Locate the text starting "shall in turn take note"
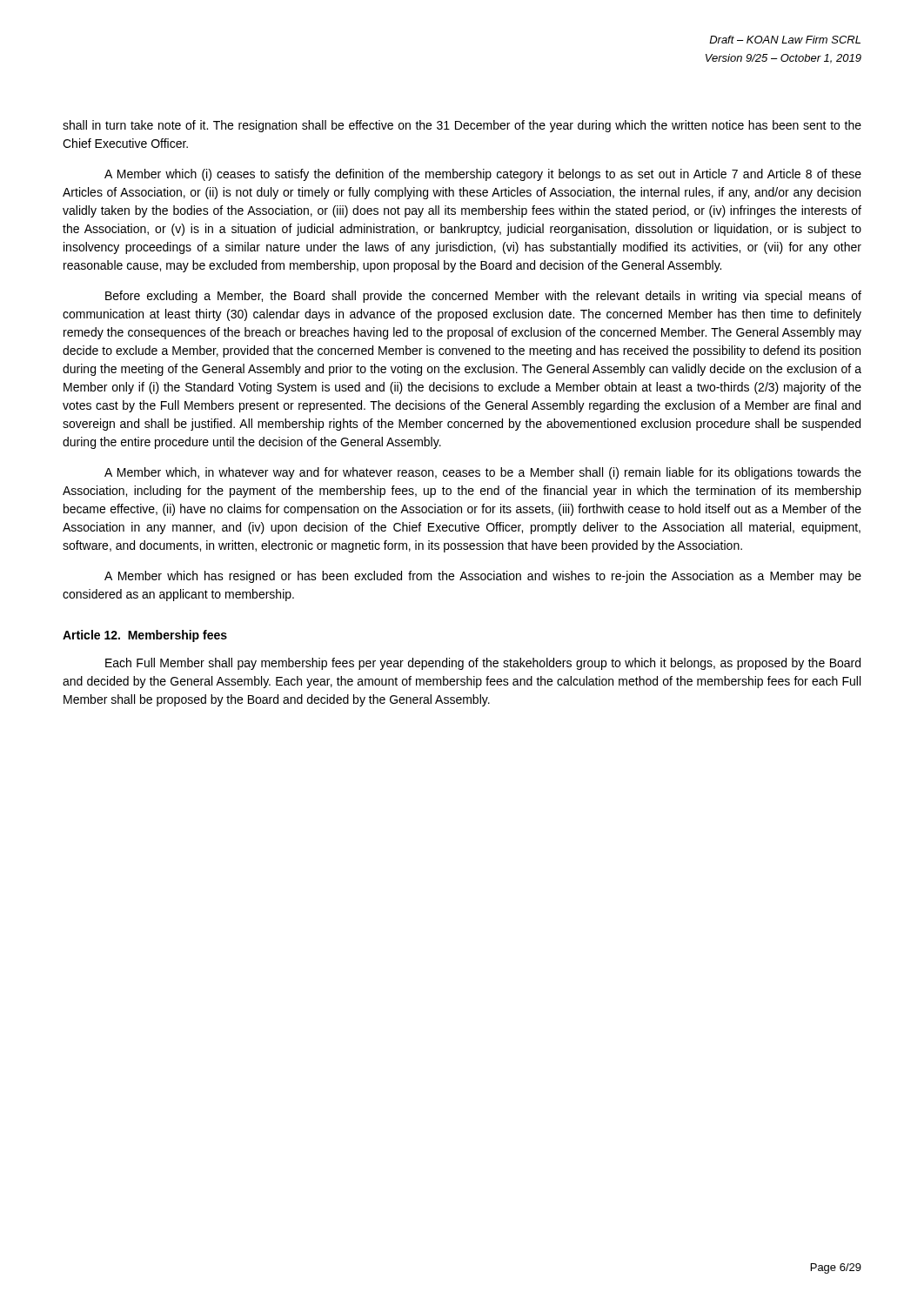The image size is (924, 1305). [x=462, y=135]
